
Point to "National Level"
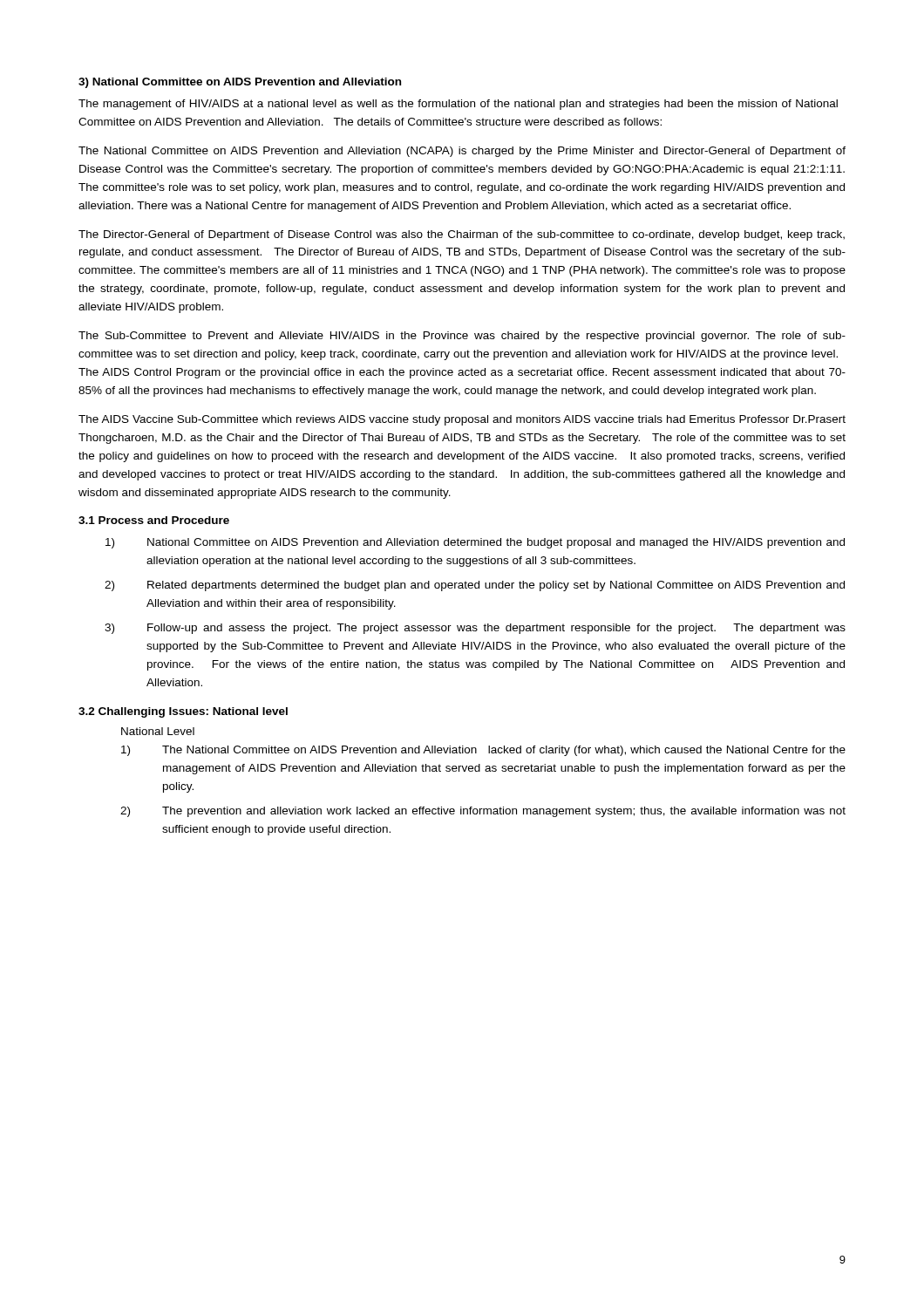tap(158, 731)
